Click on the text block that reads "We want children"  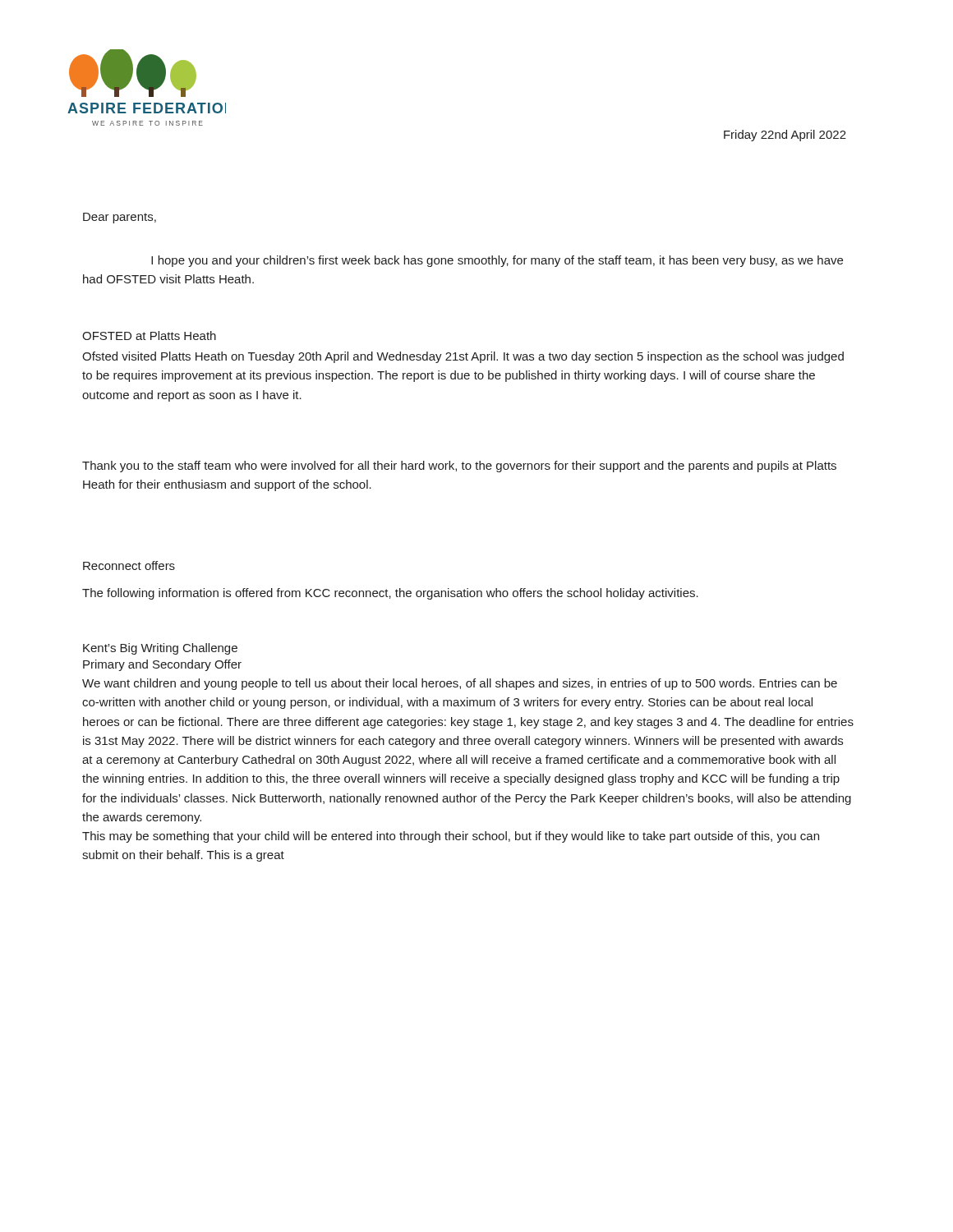click(468, 769)
